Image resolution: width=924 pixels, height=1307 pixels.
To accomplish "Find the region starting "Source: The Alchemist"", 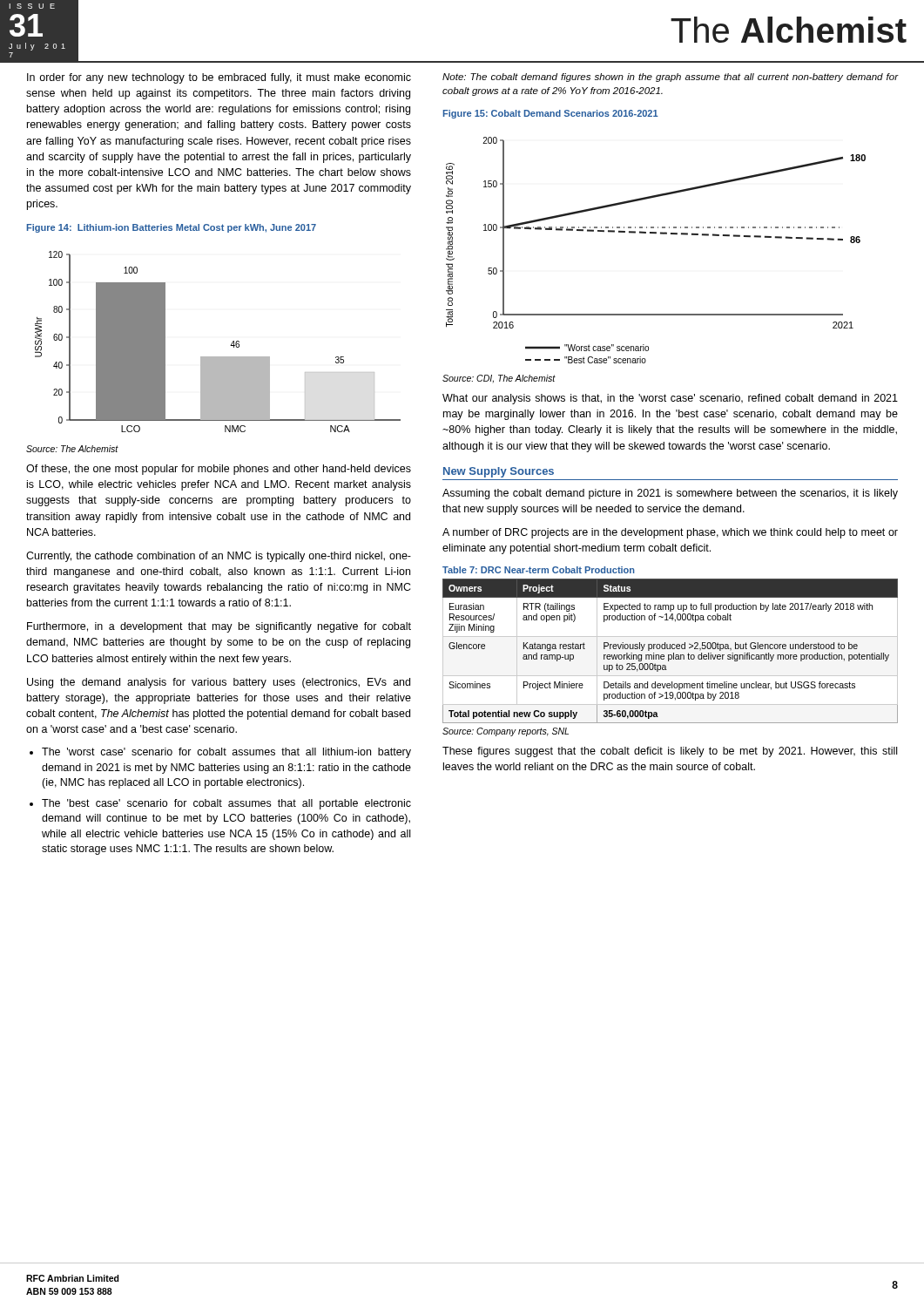I will click(x=72, y=449).
